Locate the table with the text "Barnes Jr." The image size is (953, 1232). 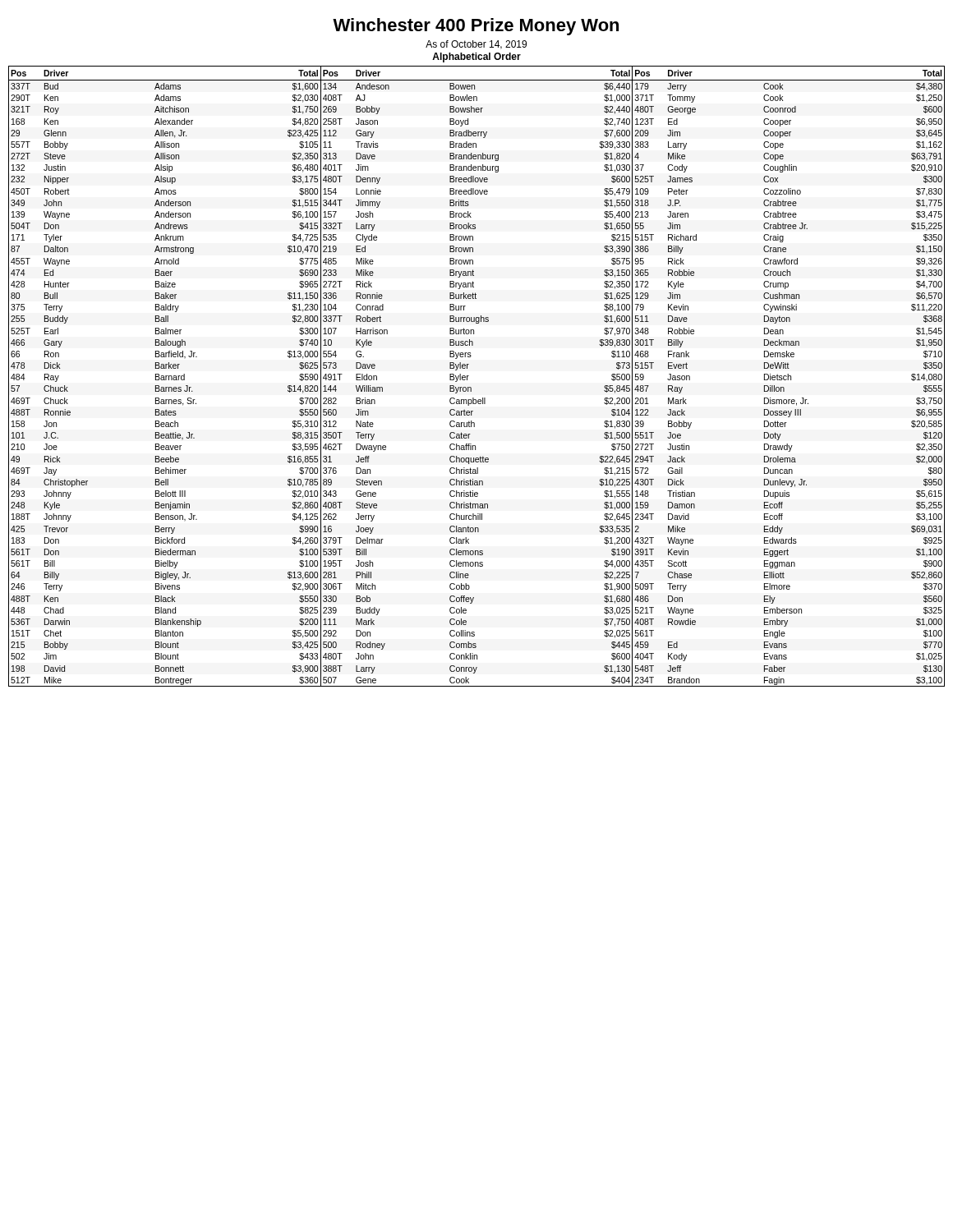pos(476,376)
